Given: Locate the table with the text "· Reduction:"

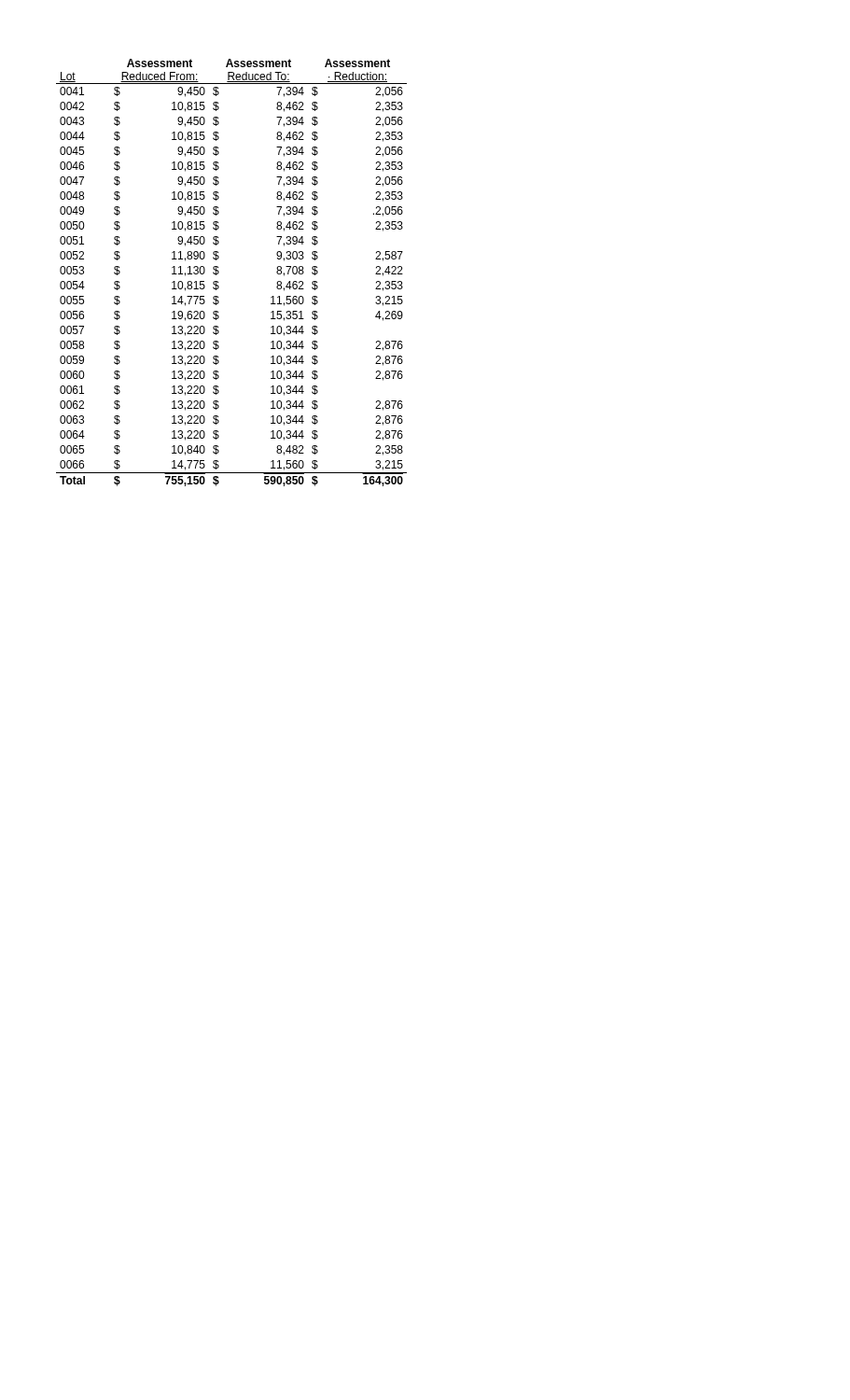Looking at the screenshot, I should click(231, 272).
